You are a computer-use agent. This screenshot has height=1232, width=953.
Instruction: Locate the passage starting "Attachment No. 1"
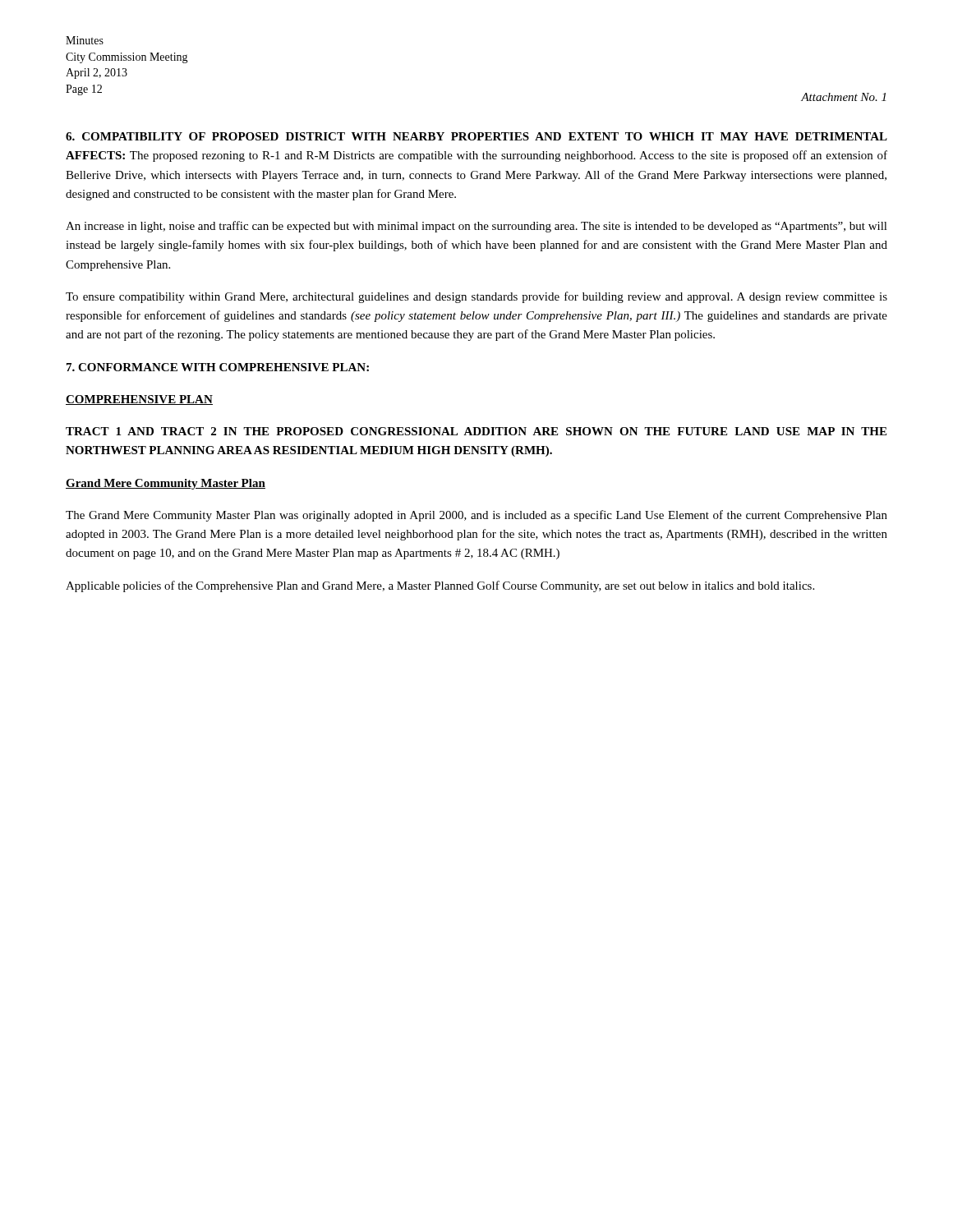click(x=844, y=97)
